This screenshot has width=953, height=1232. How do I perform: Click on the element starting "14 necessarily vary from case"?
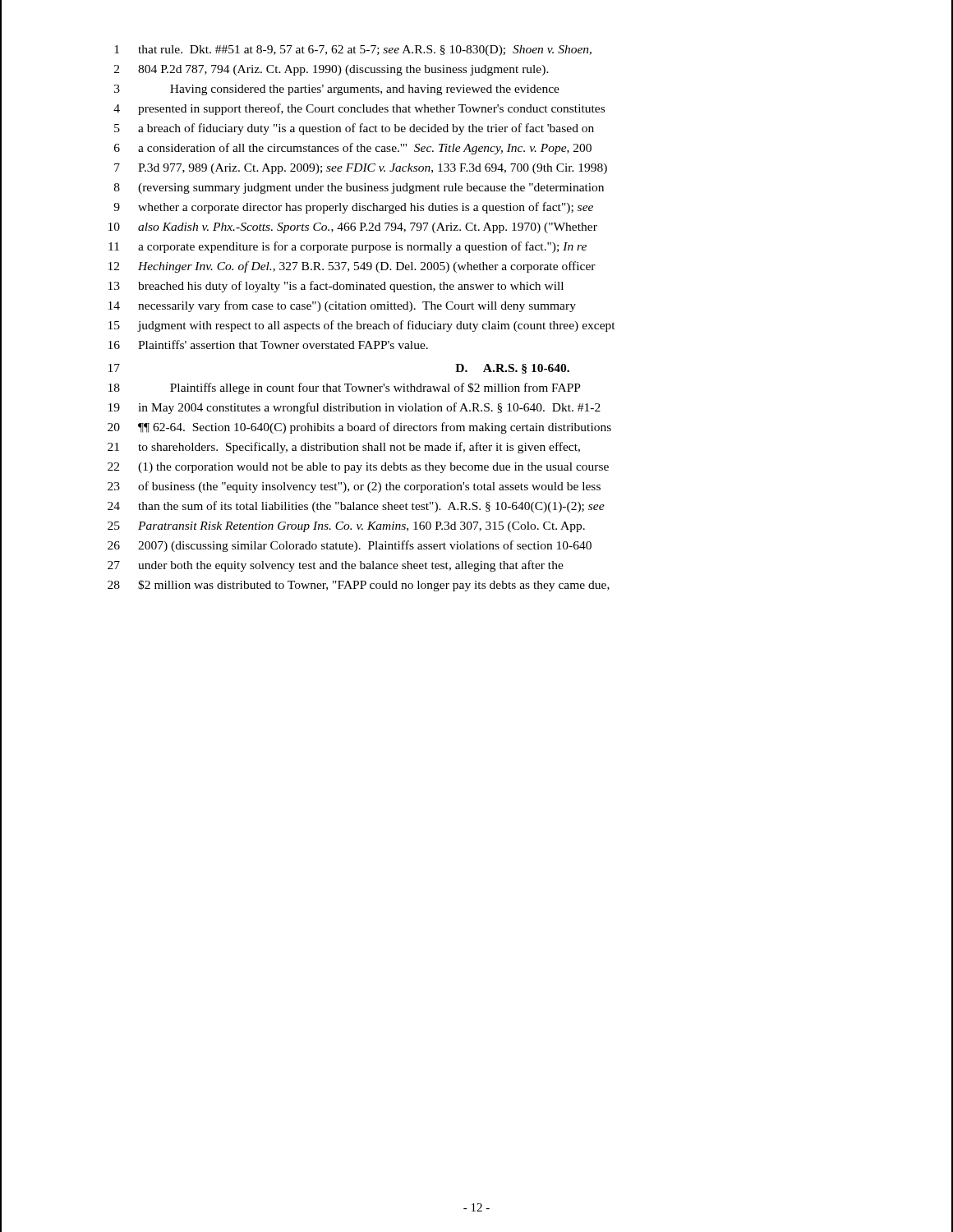[489, 306]
